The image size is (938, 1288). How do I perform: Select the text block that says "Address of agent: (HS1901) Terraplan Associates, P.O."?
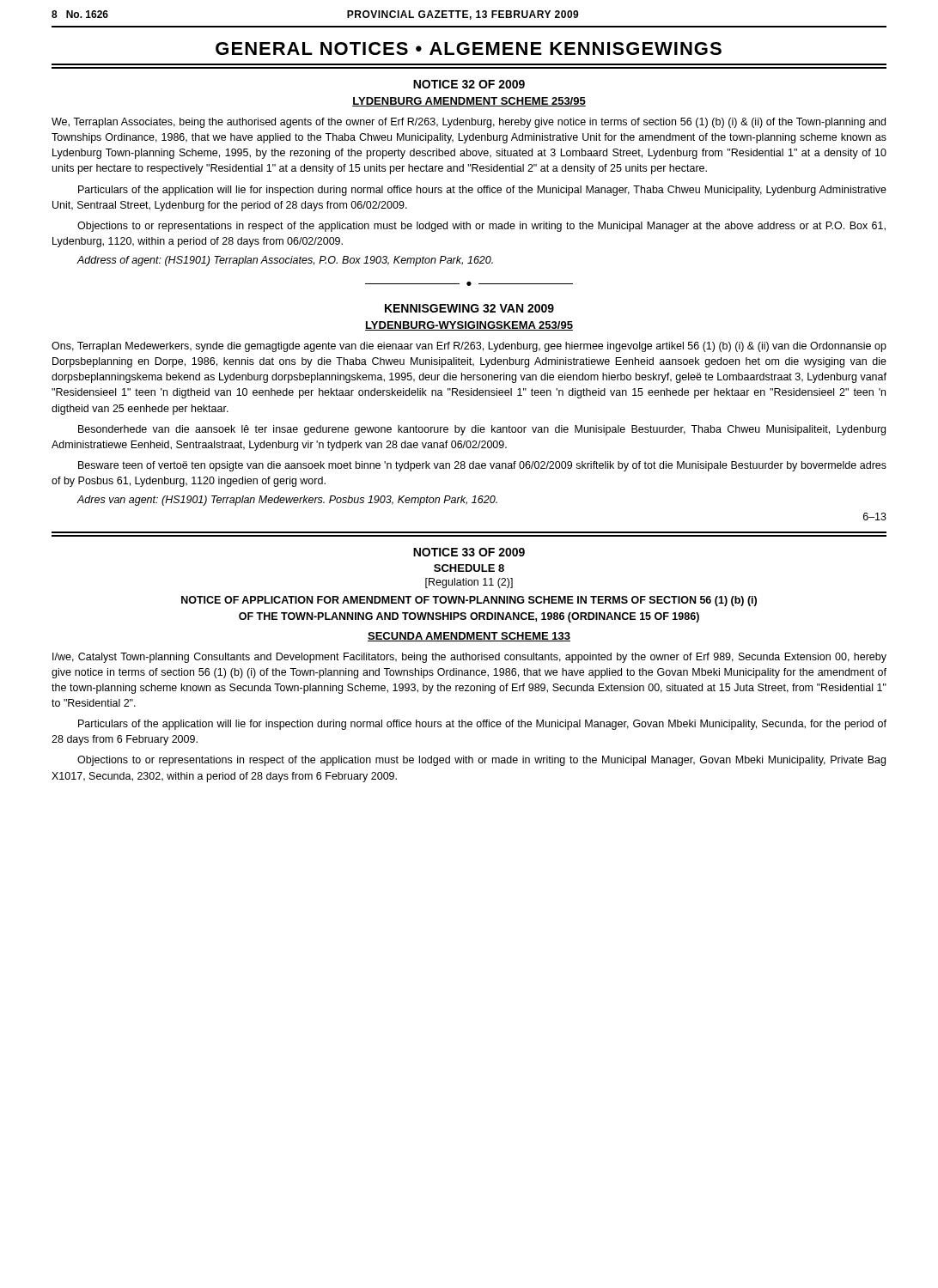pyautogui.click(x=286, y=260)
